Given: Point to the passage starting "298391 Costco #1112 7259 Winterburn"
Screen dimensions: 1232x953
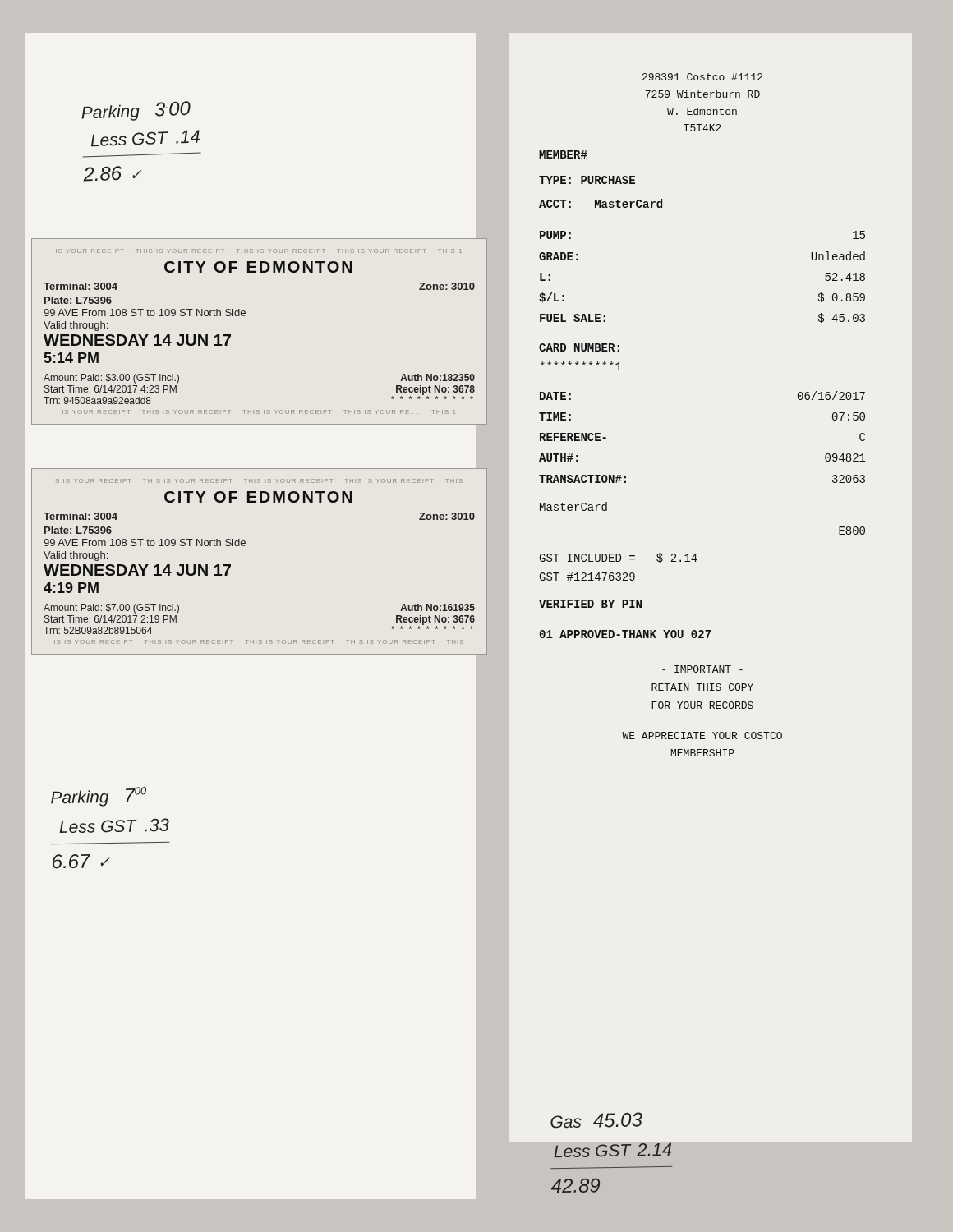Looking at the screenshot, I should pyautogui.click(x=702, y=104).
